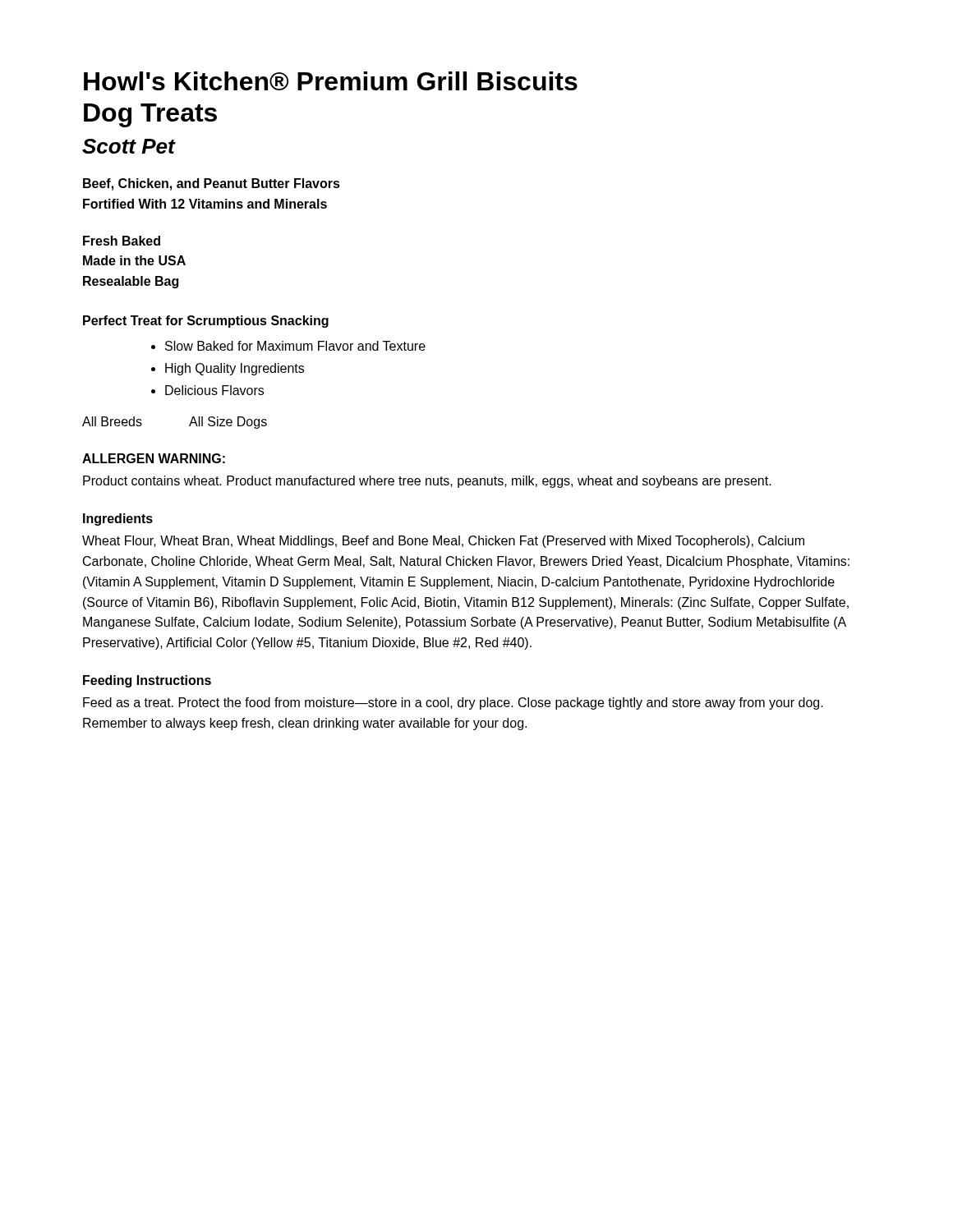Screen dimensions: 1232x953
Task: Locate the text "Delicious Flavors"
Action: 214,391
